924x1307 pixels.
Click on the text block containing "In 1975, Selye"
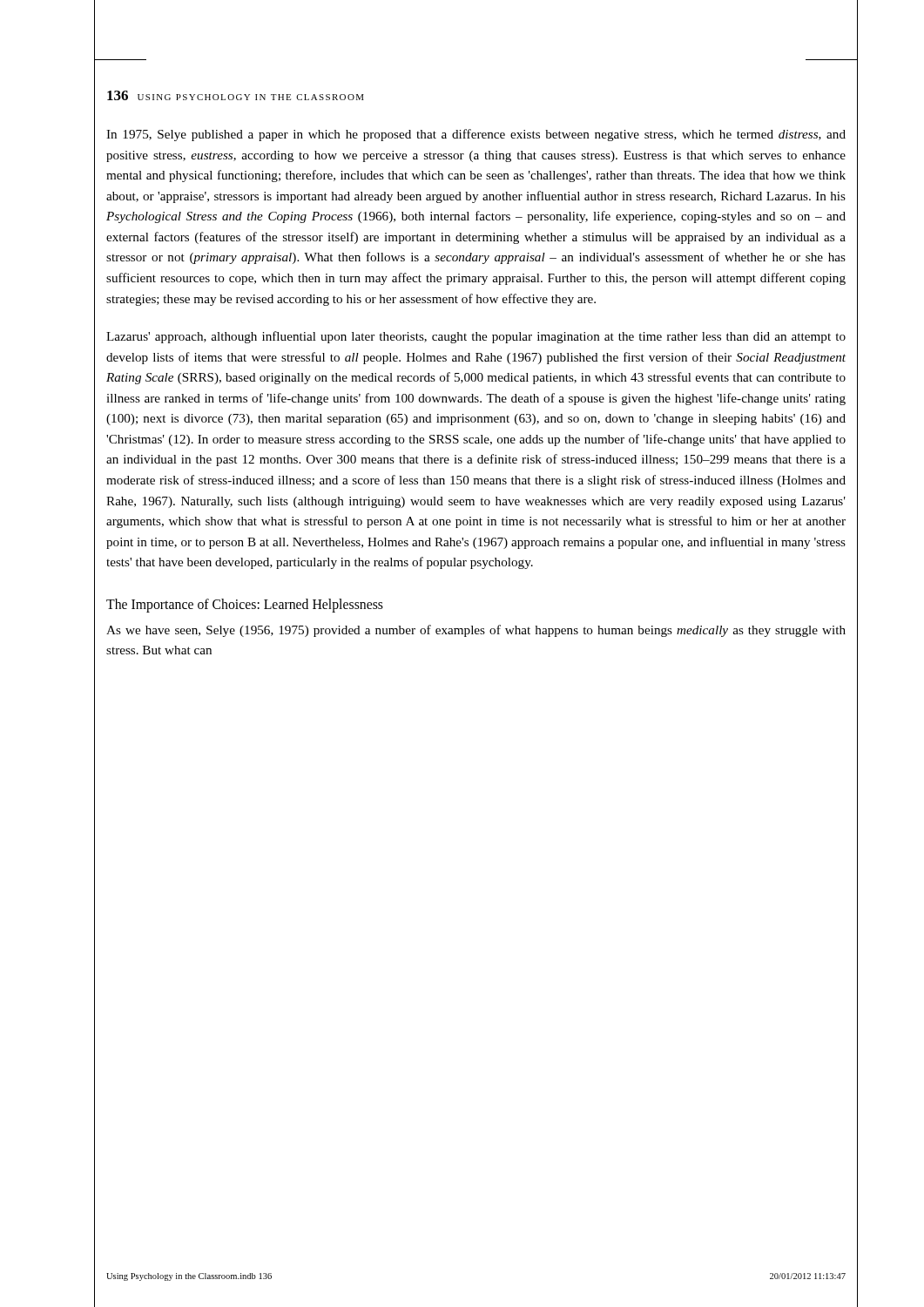pos(476,216)
